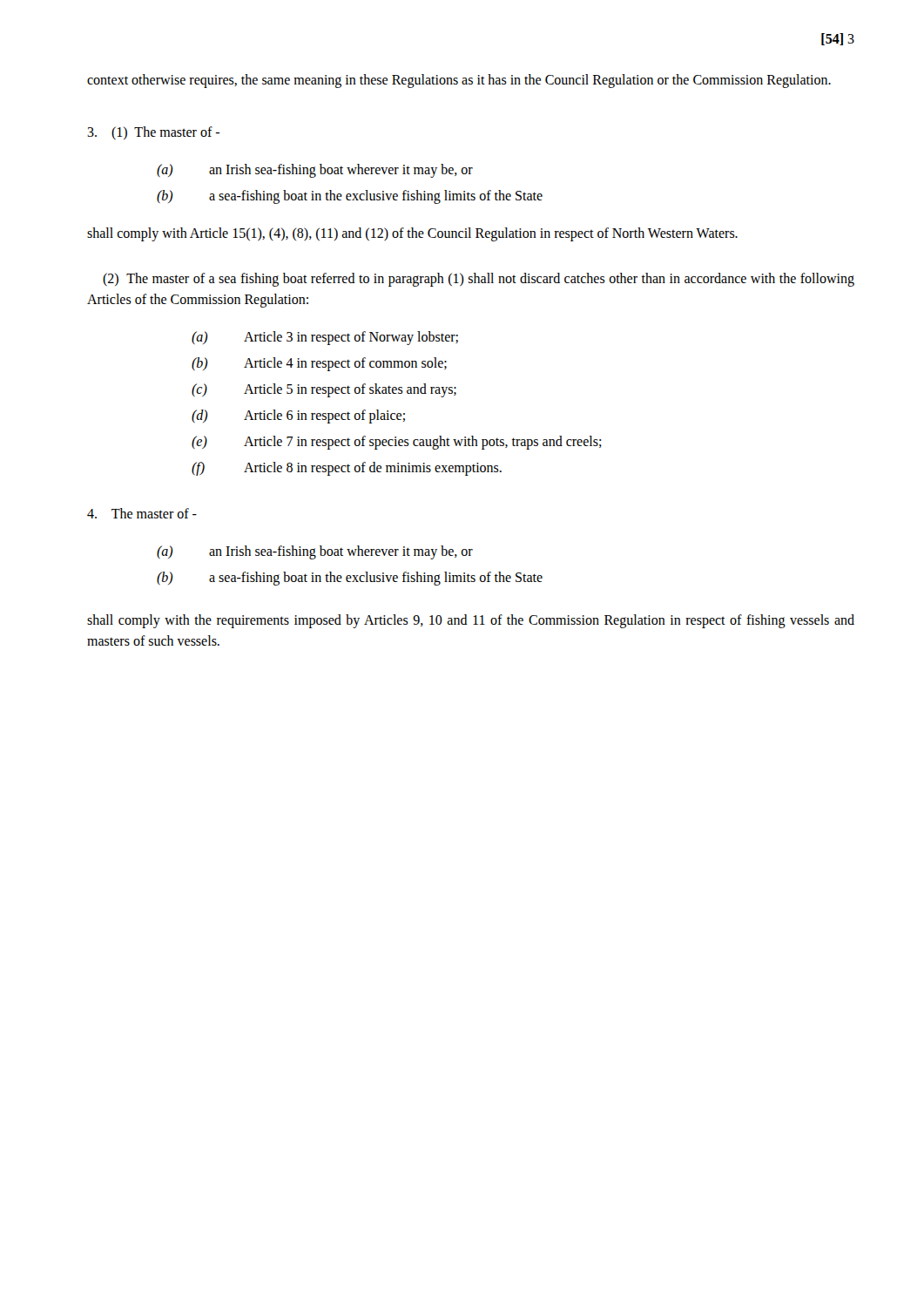This screenshot has height=1307, width=924.
Task: Click the passage that begins "(b) Article 4 in respect of common"
Action: 319,364
